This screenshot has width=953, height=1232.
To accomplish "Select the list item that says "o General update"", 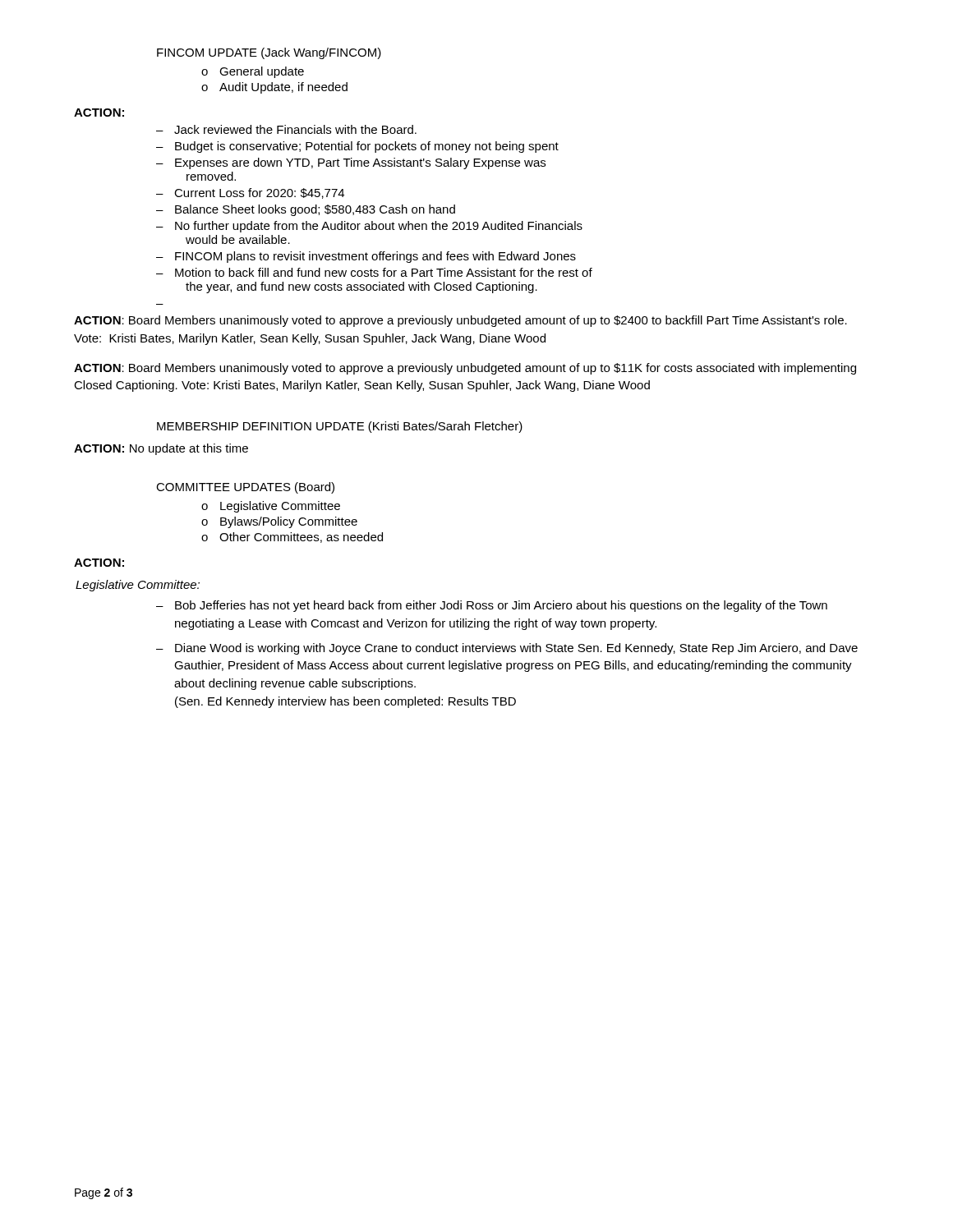I will tap(253, 71).
